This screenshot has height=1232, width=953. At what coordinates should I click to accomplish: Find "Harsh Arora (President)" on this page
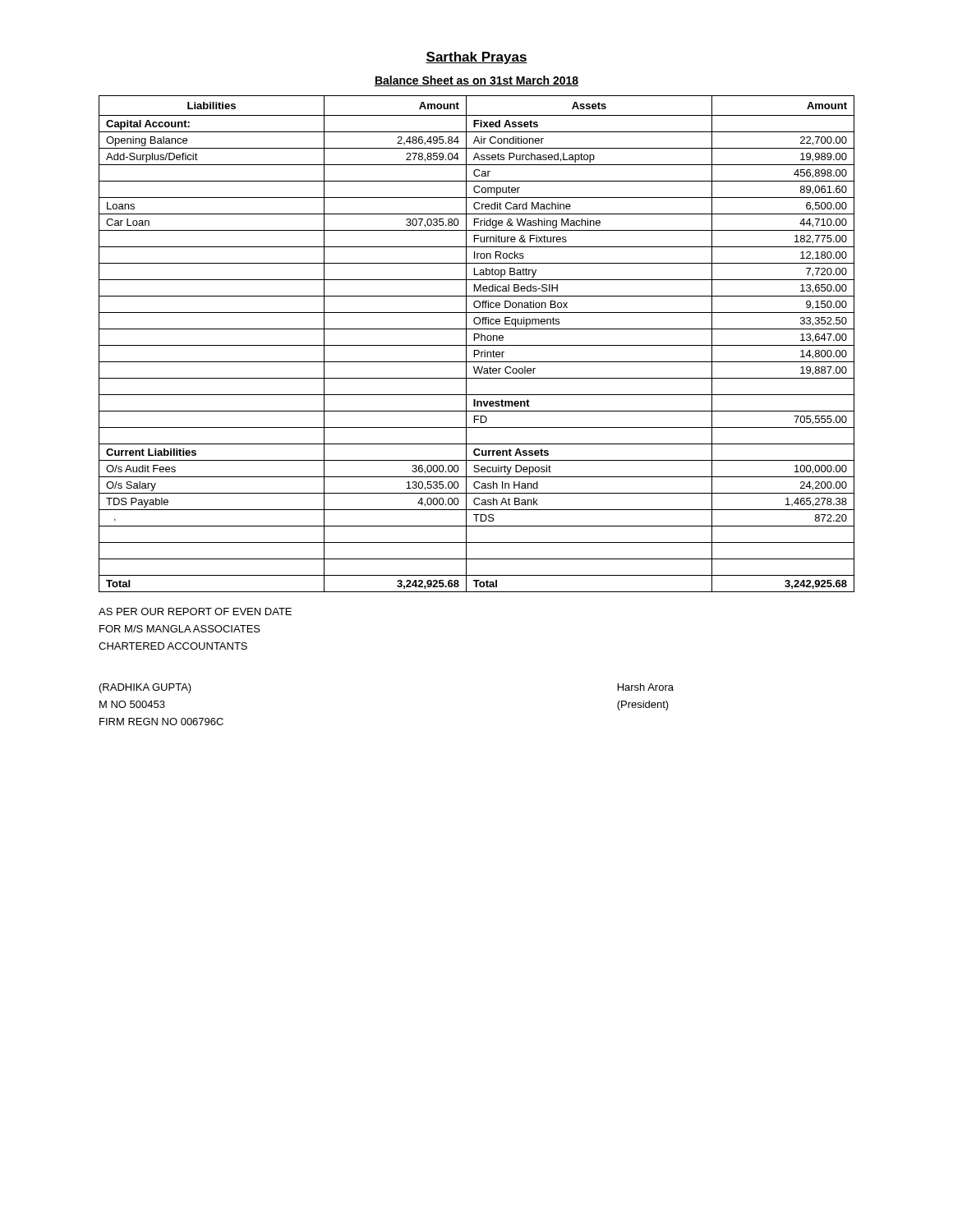pos(645,696)
